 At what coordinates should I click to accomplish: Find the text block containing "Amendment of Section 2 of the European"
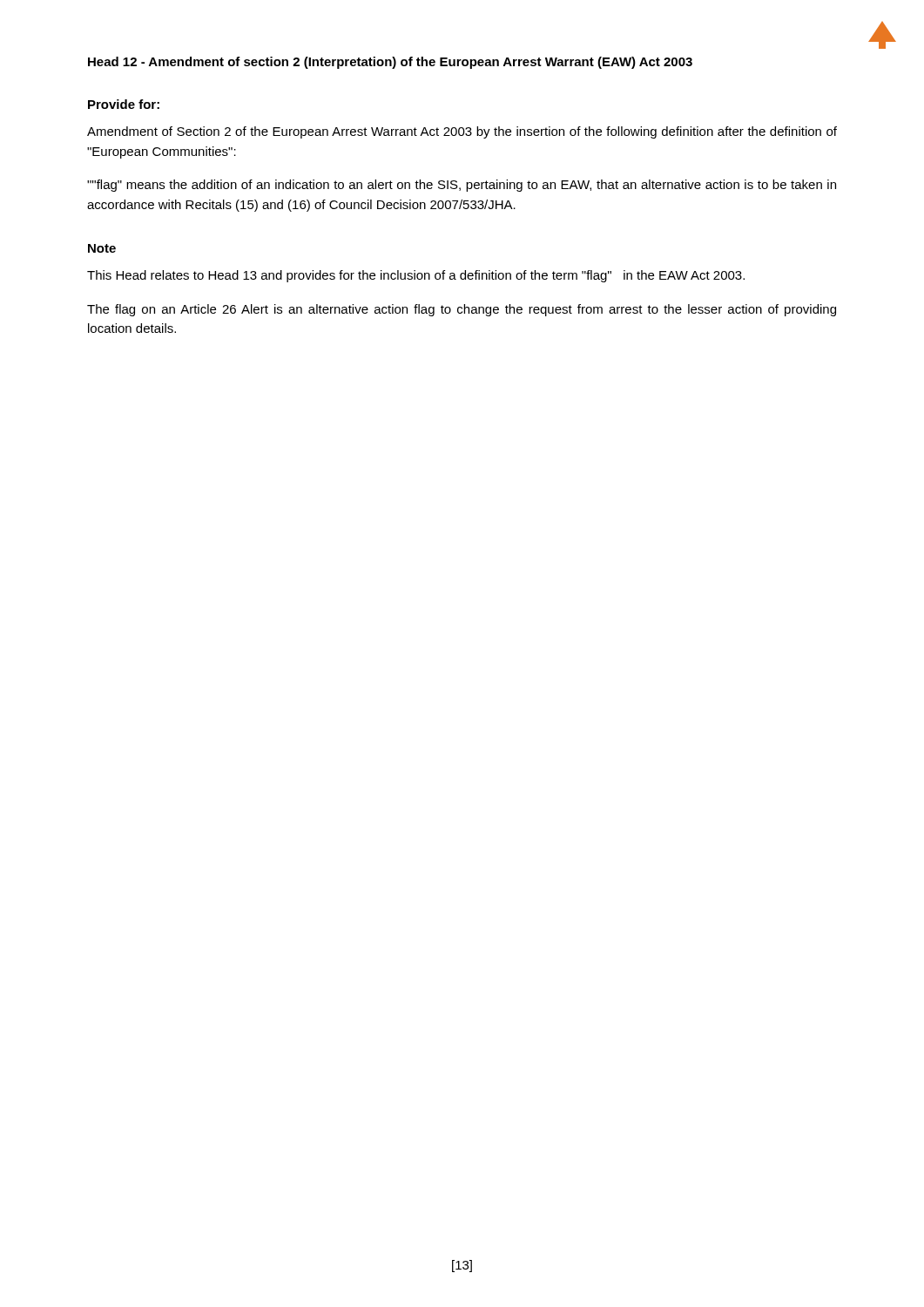[x=462, y=141]
